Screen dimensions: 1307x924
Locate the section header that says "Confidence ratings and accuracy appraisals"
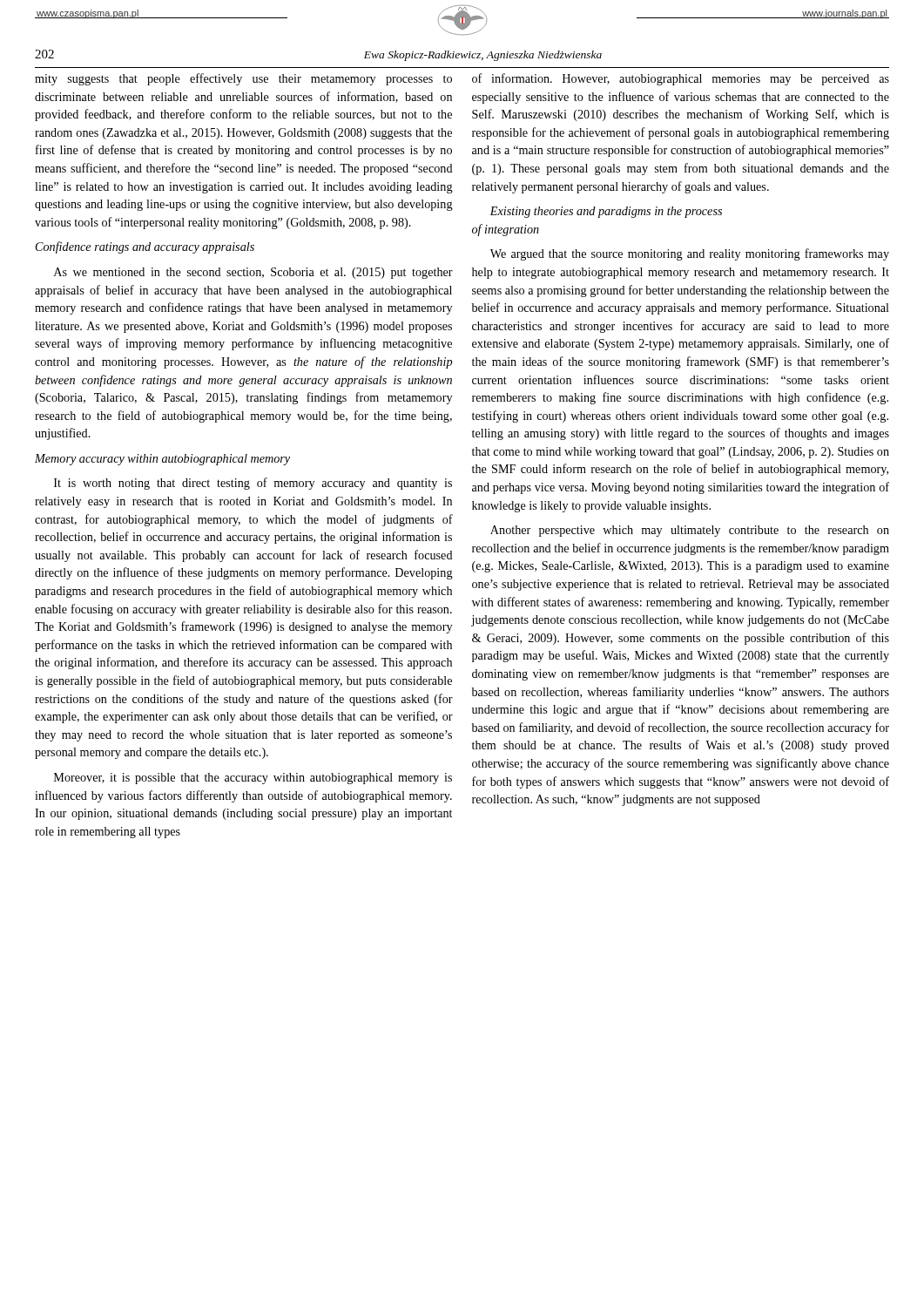(x=244, y=247)
